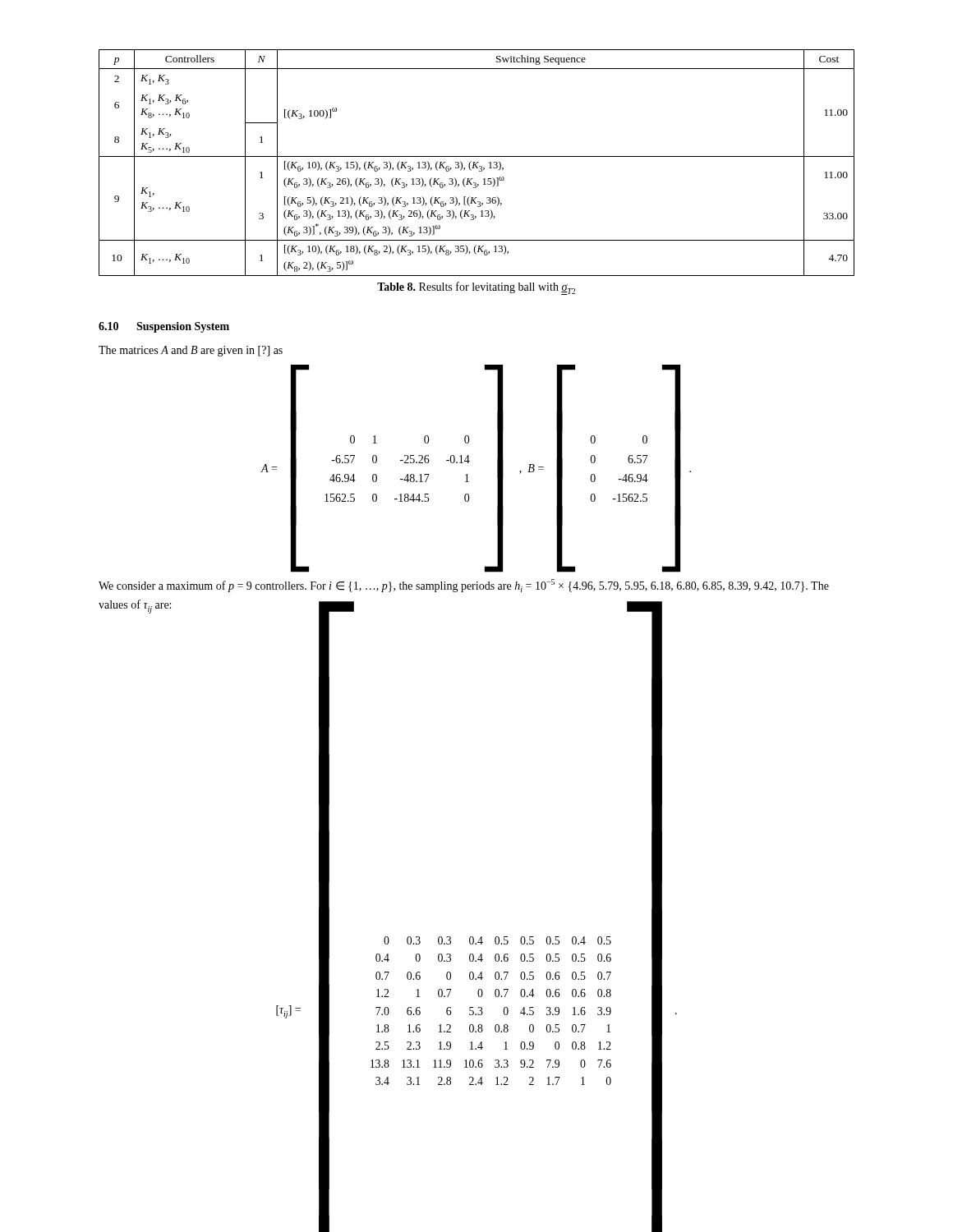The height and width of the screenshot is (1232, 953).
Task: Locate the text "6.10 Suspension System"
Action: (164, 327)
